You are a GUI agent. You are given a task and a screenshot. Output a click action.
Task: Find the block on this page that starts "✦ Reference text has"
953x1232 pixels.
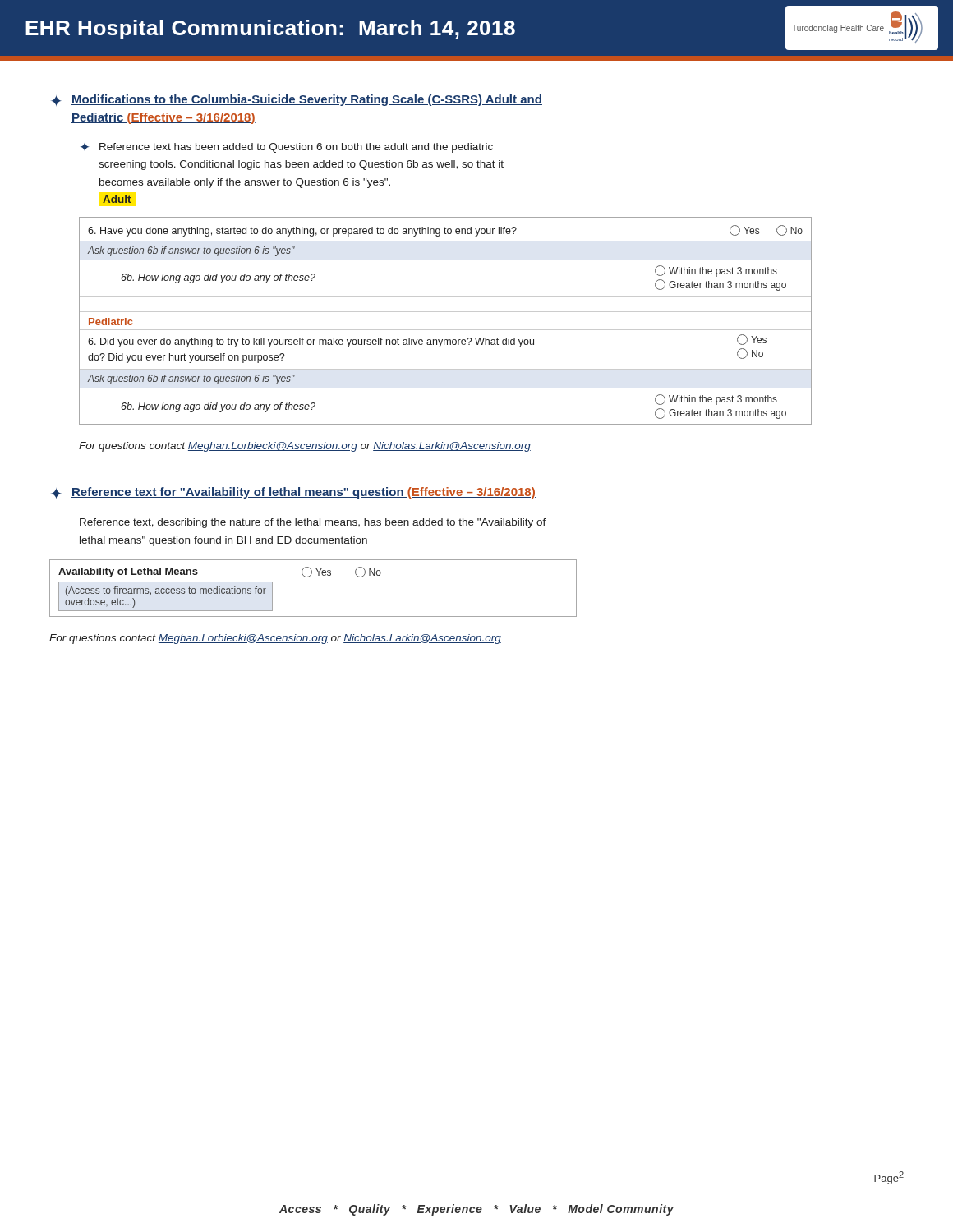[291, 173]
